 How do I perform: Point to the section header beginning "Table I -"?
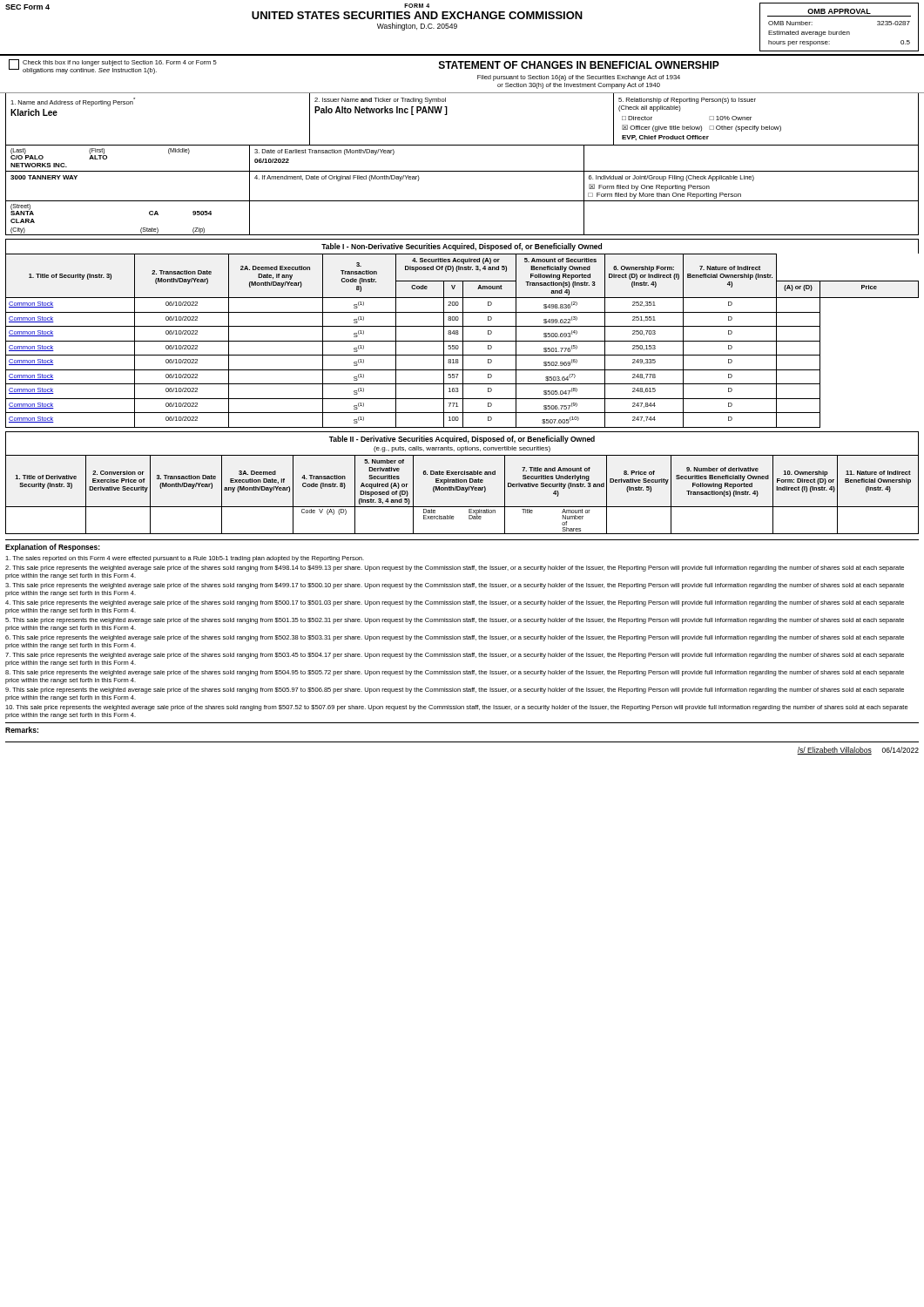462,247
